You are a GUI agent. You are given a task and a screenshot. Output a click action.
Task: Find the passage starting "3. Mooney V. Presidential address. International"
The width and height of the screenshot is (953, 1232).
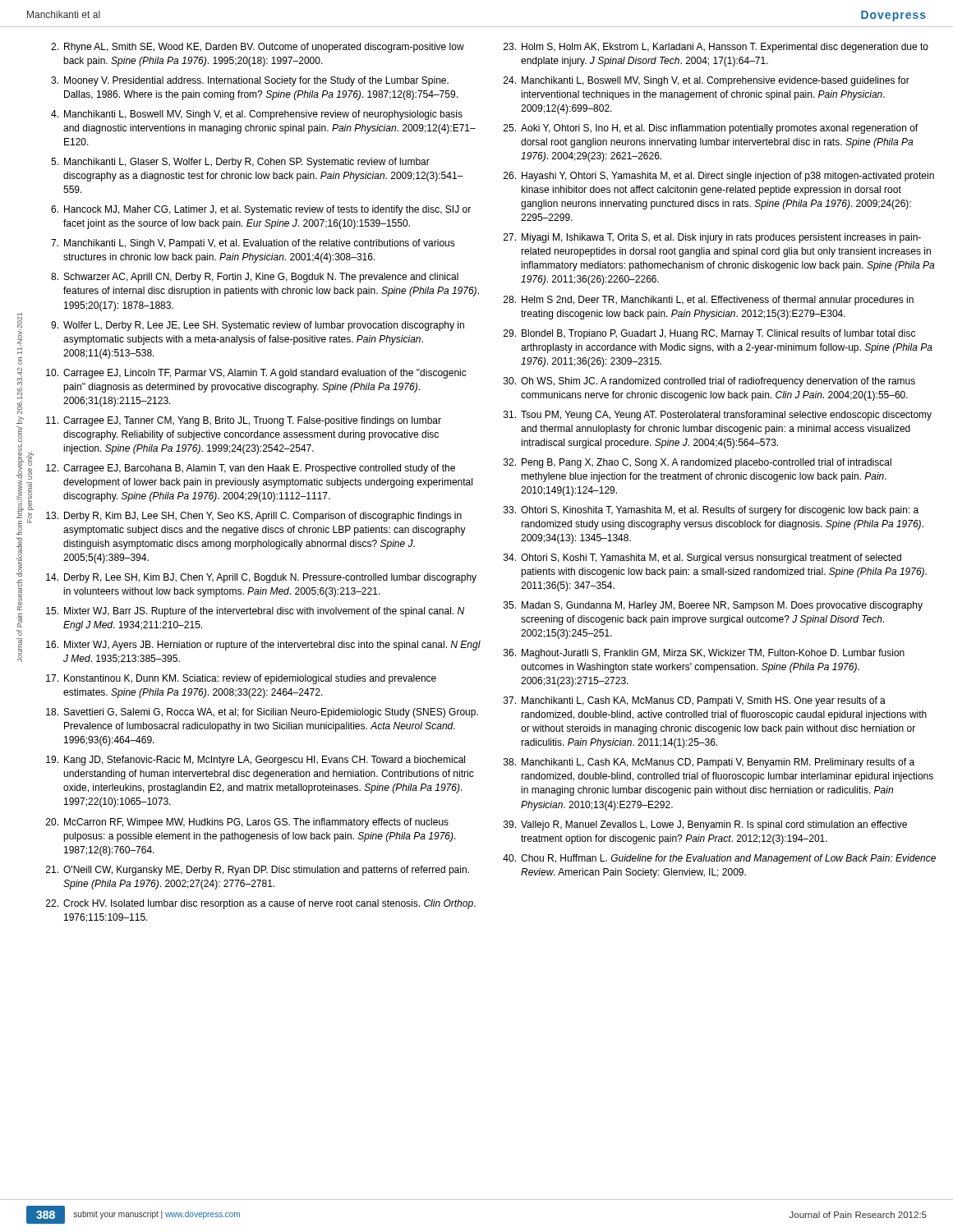tap(262, 88)
